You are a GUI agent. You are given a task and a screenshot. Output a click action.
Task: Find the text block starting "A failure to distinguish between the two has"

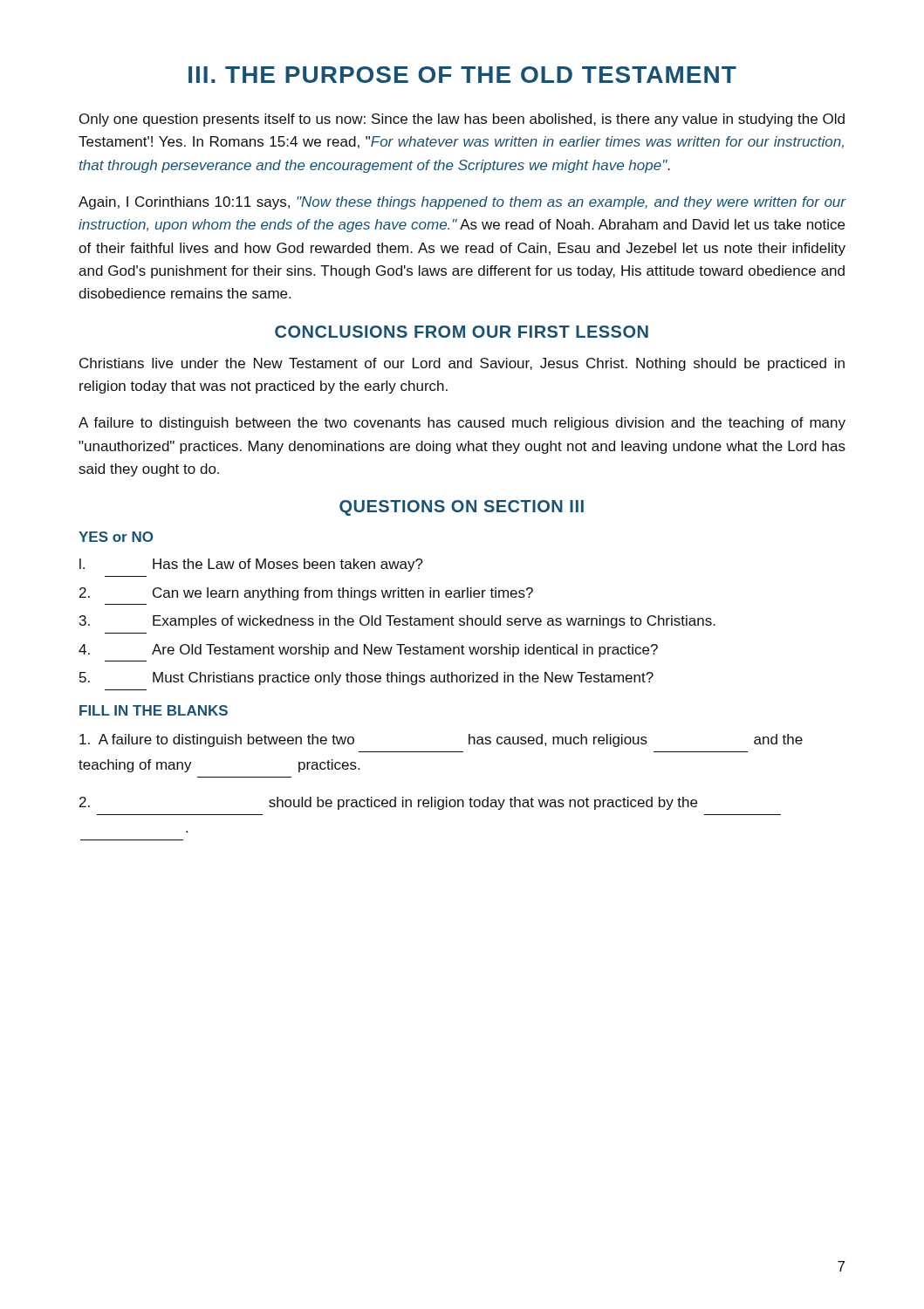coord(462,752)
